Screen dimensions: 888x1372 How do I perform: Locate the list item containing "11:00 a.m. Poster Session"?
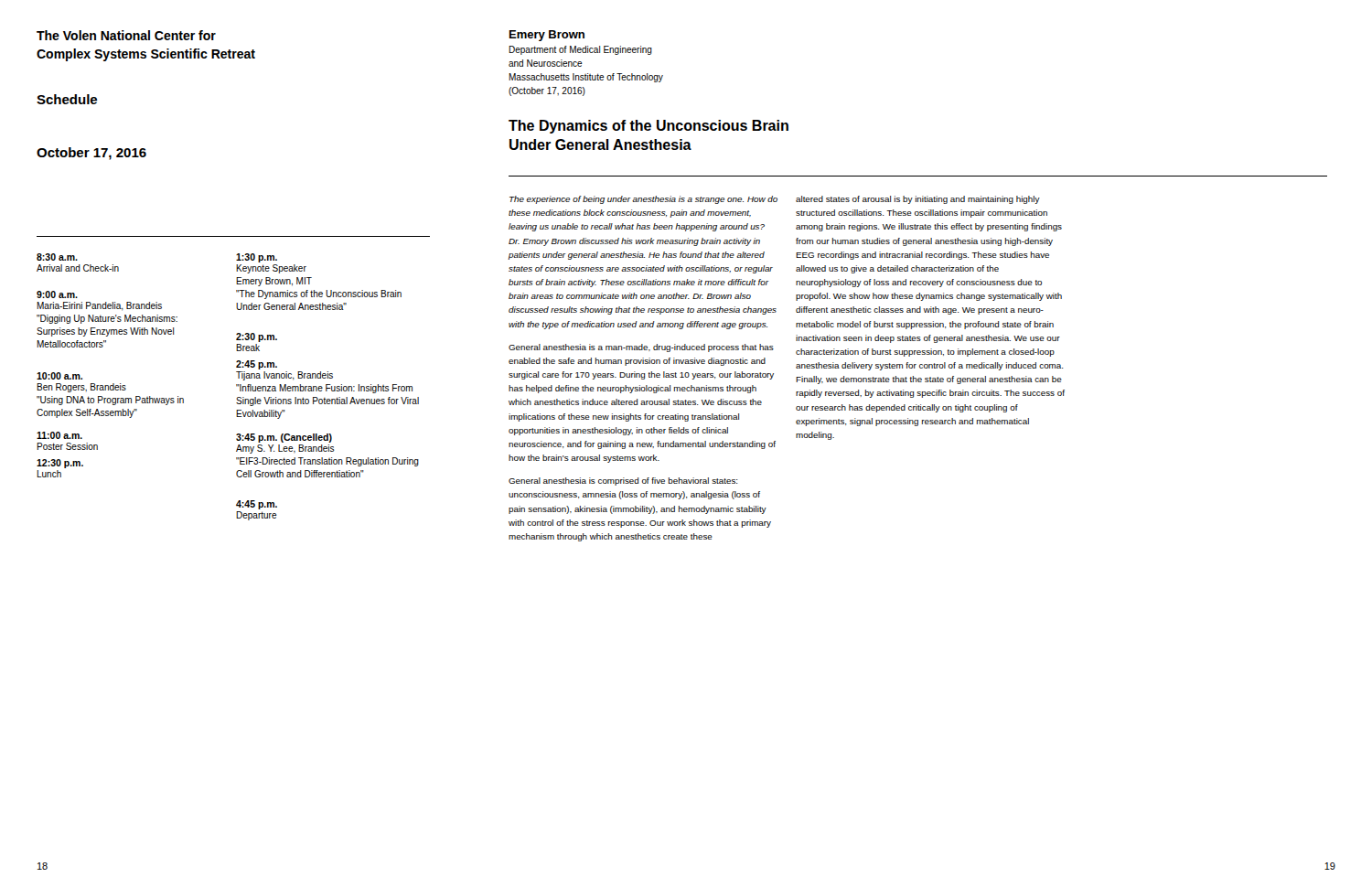[59, 435]
